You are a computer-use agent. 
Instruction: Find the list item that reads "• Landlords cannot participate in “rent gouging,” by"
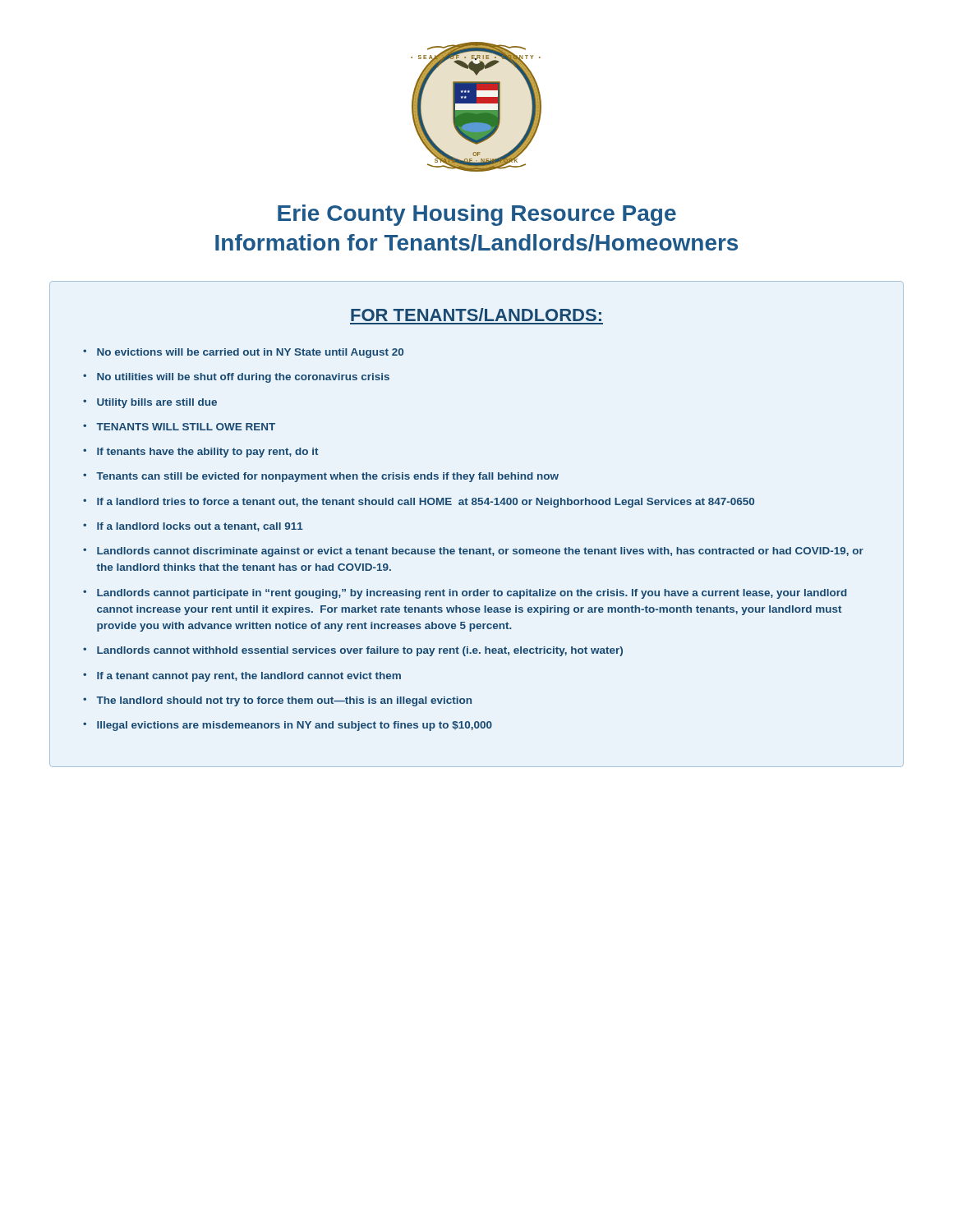click(x=476, y=609)
